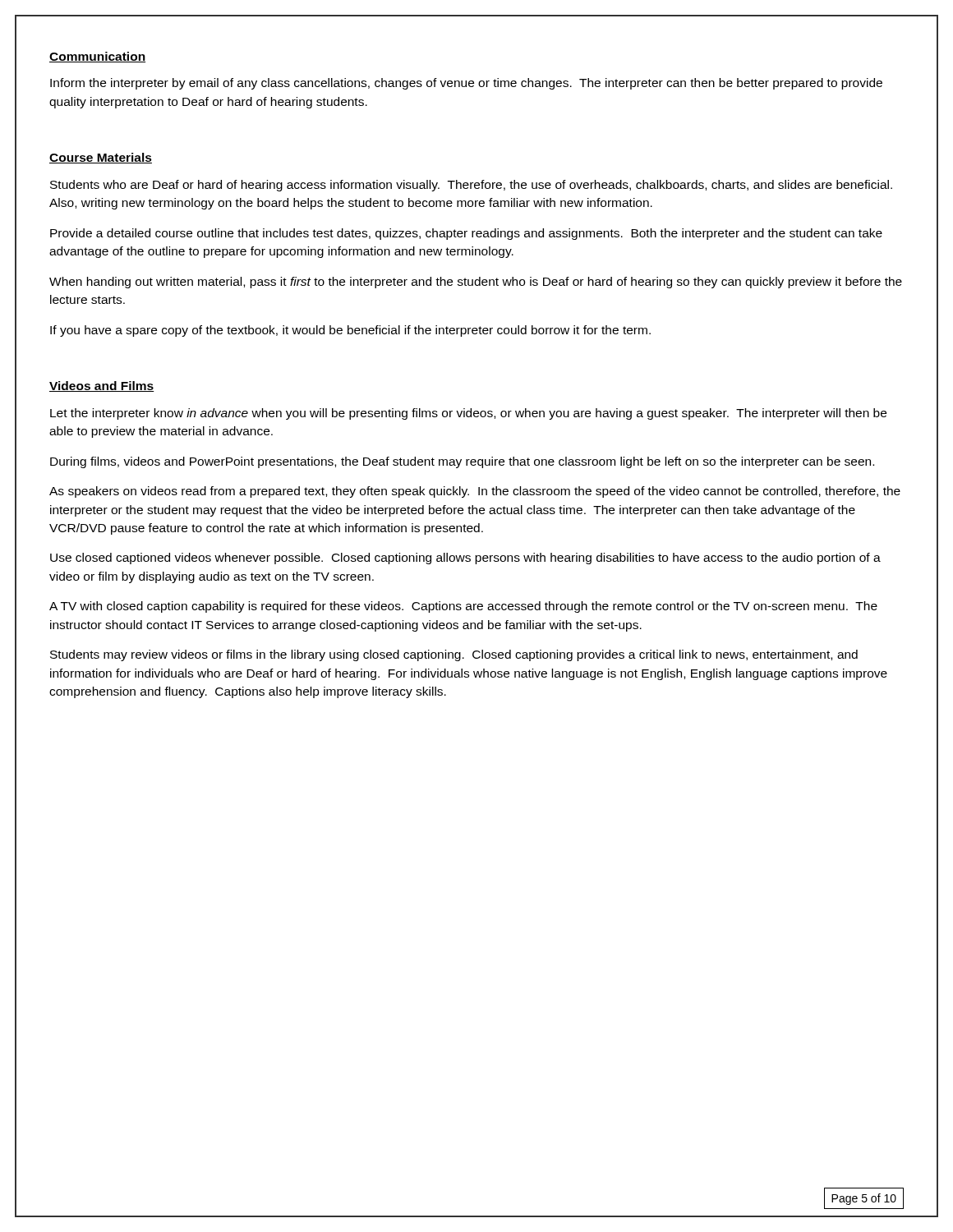This screenshot has width=953, height=1232.
Task: Click on the passage starting "During films, videos and PowerPoint"
Action: click(462, 461)
